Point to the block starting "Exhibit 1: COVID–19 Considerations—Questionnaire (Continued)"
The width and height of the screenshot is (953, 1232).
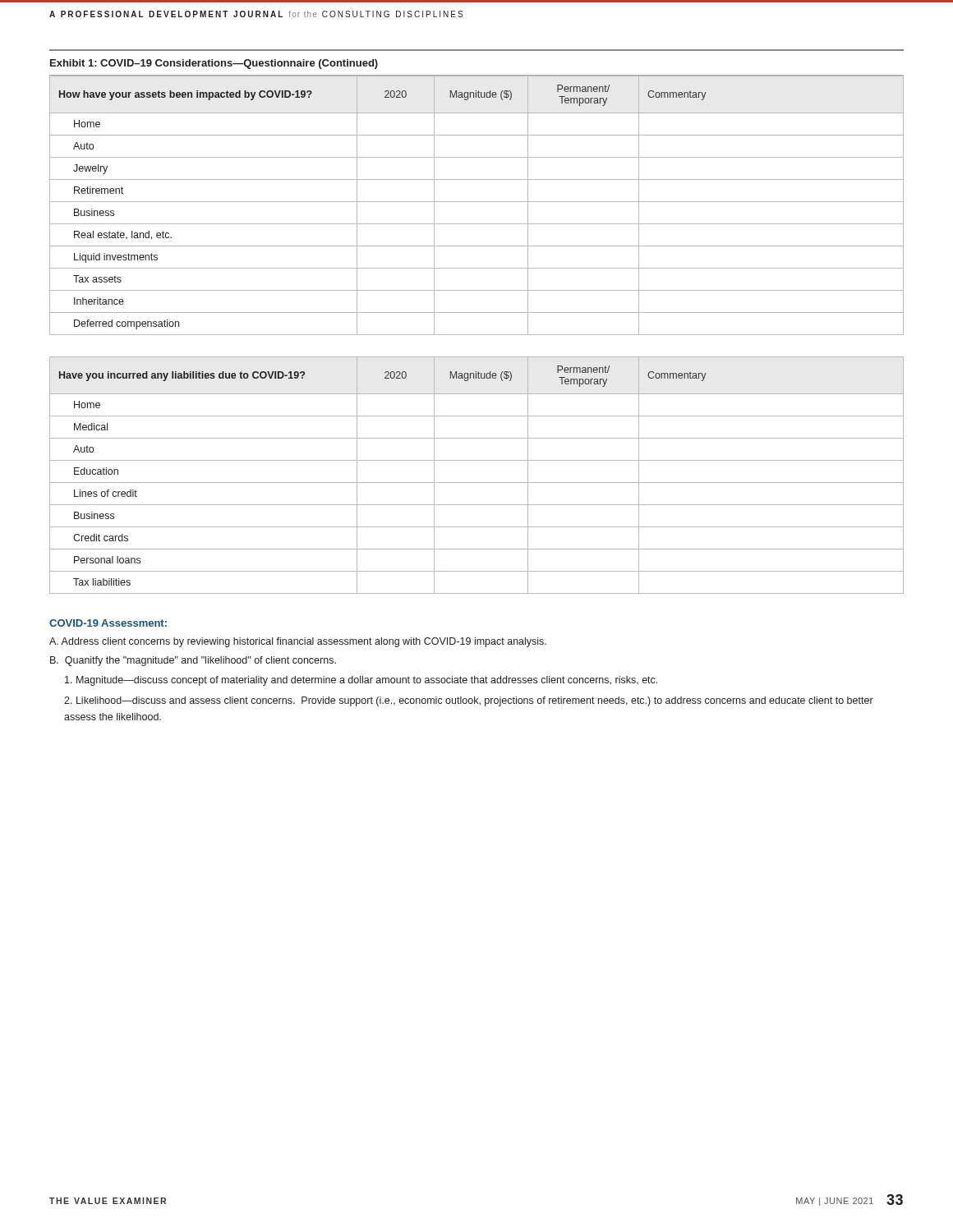pyautogui.click(x=214, y=63)
